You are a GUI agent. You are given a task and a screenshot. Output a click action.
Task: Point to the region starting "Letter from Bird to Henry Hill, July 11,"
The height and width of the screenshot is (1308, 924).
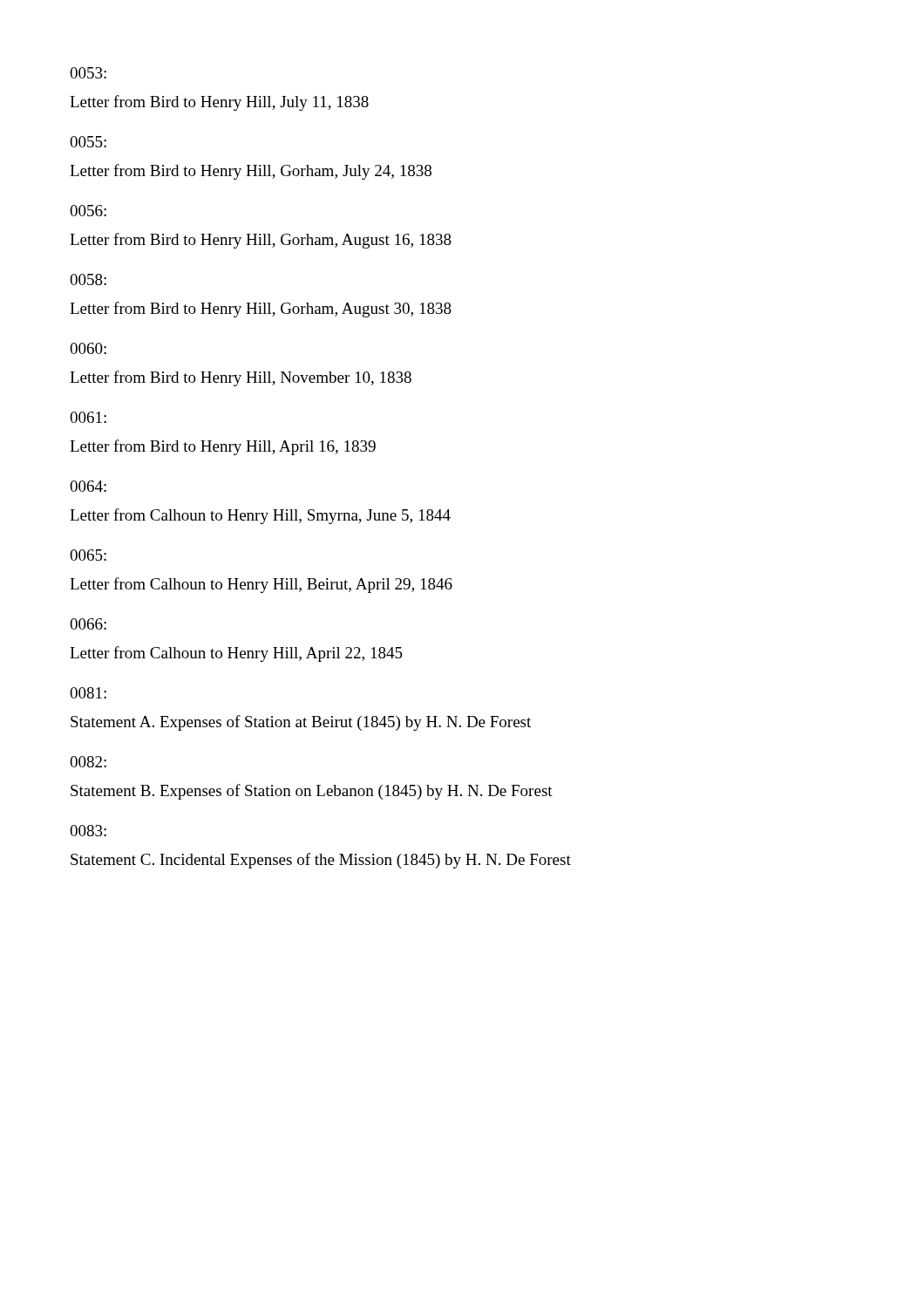click(x=219, y=101)
